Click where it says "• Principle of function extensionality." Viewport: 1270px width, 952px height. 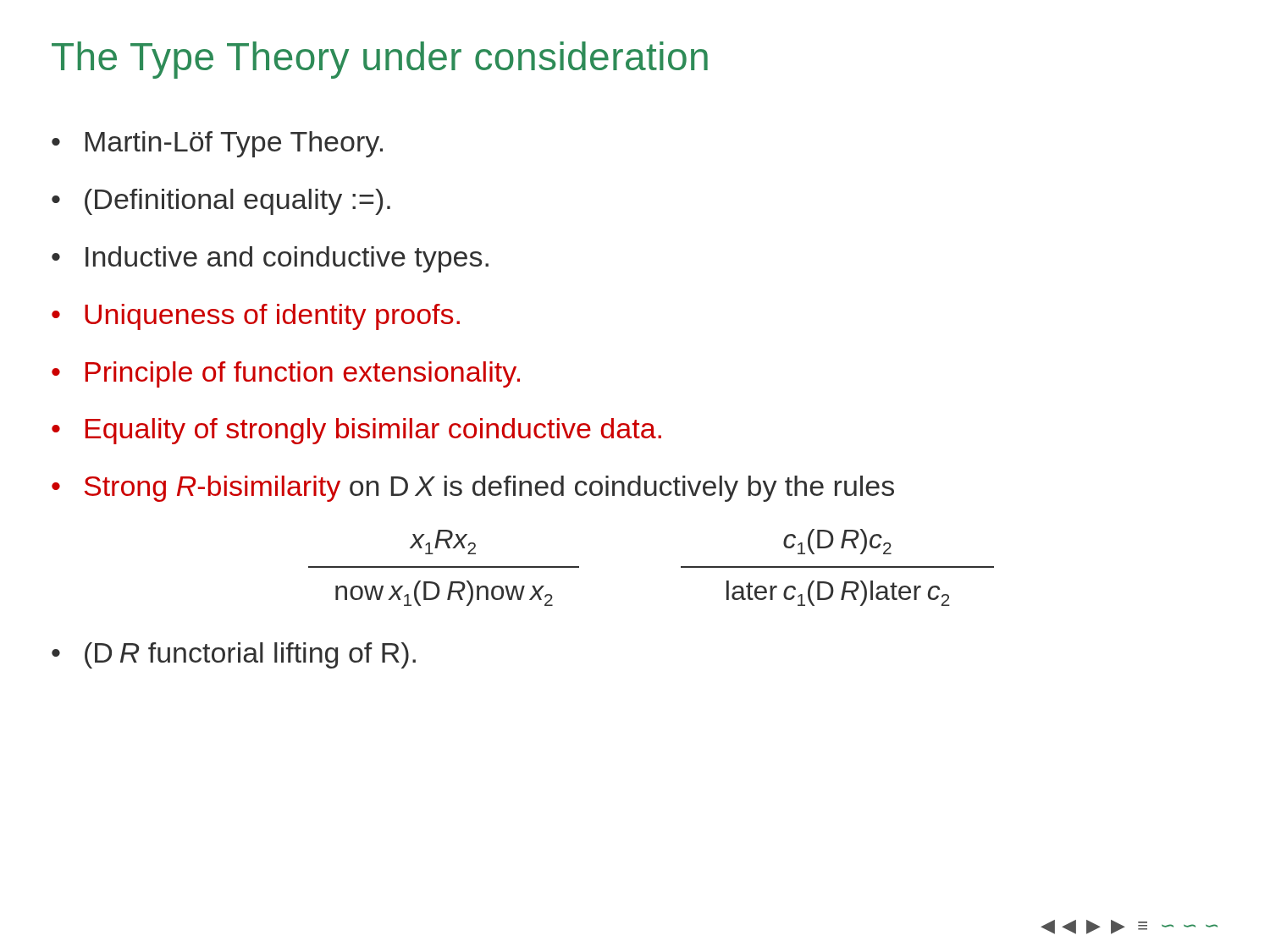point(287,372)
